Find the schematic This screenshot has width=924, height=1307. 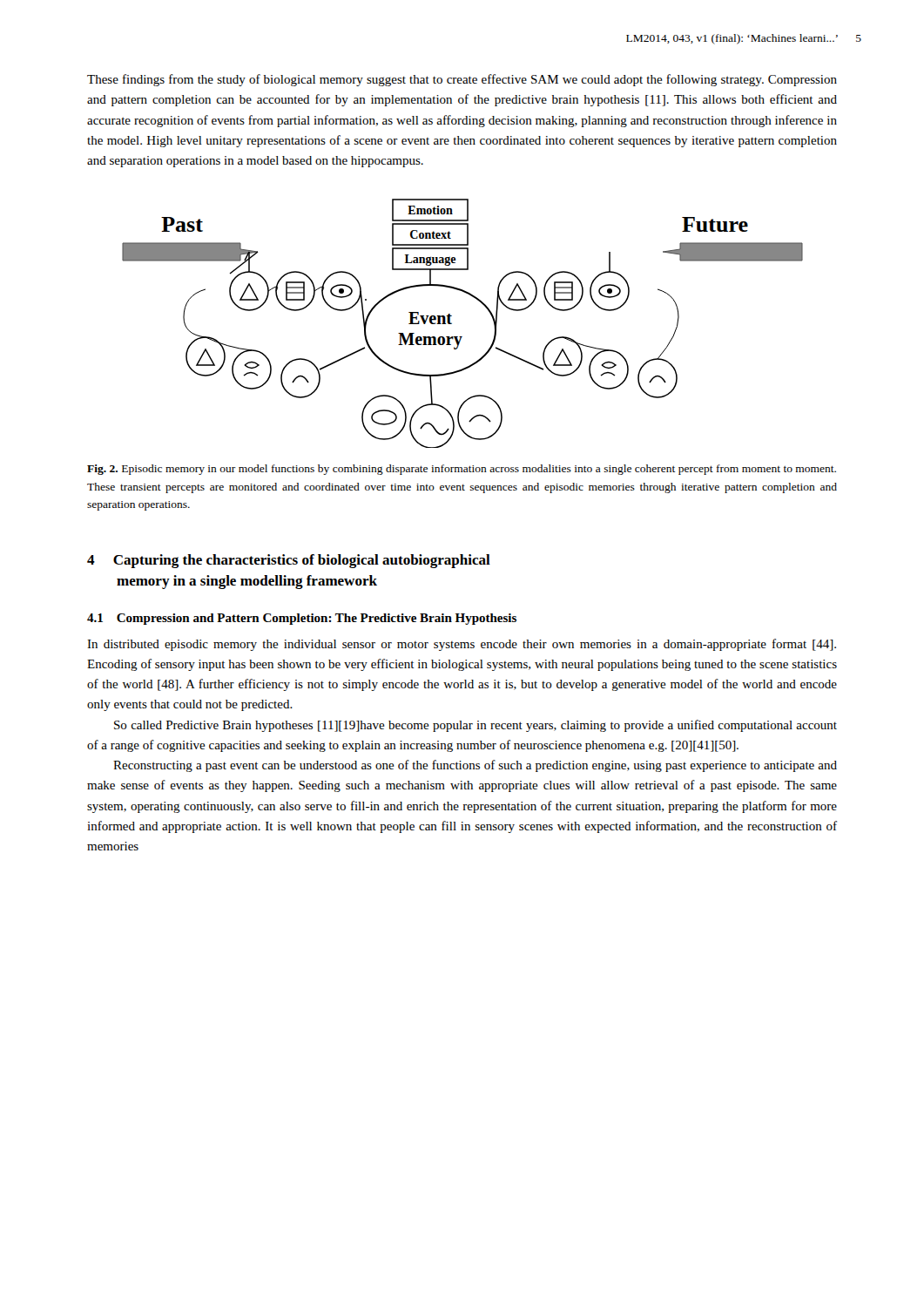(462, 323)
